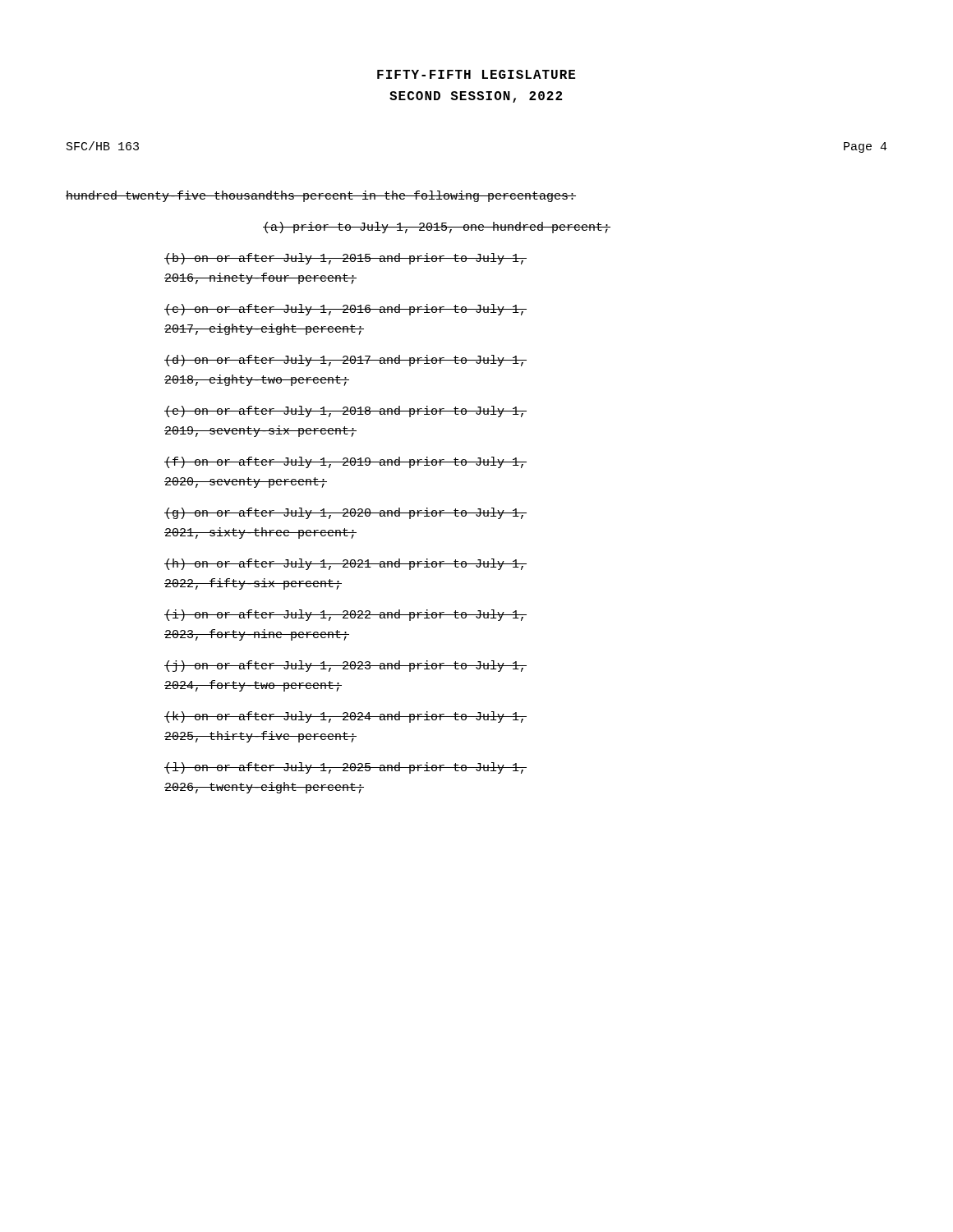Find the block on this page that starts "(h) on or"
This screenshot has width=953, height=1232.
tap(346, 575)
